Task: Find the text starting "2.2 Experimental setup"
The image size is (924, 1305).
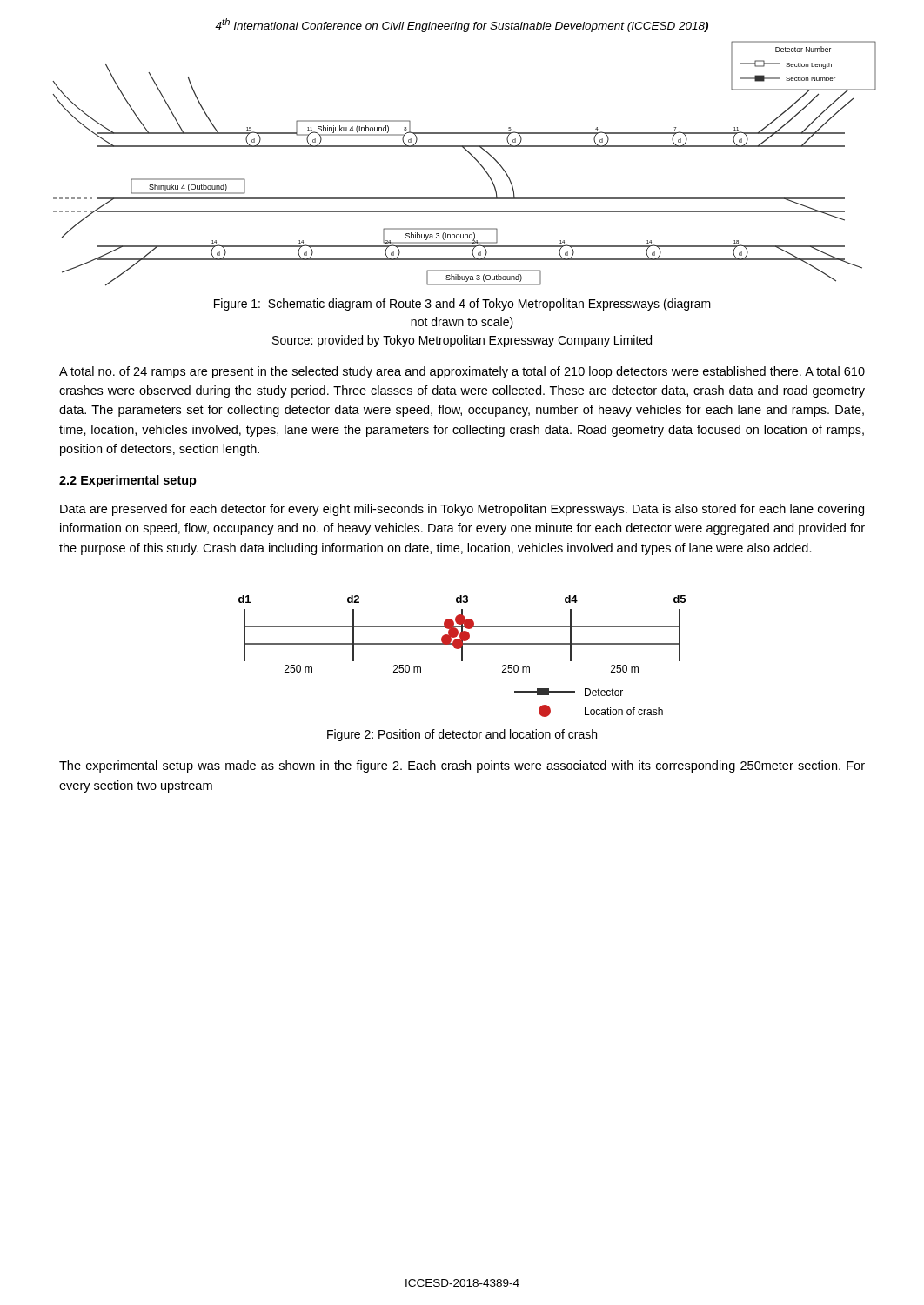Action: [128, 480]
